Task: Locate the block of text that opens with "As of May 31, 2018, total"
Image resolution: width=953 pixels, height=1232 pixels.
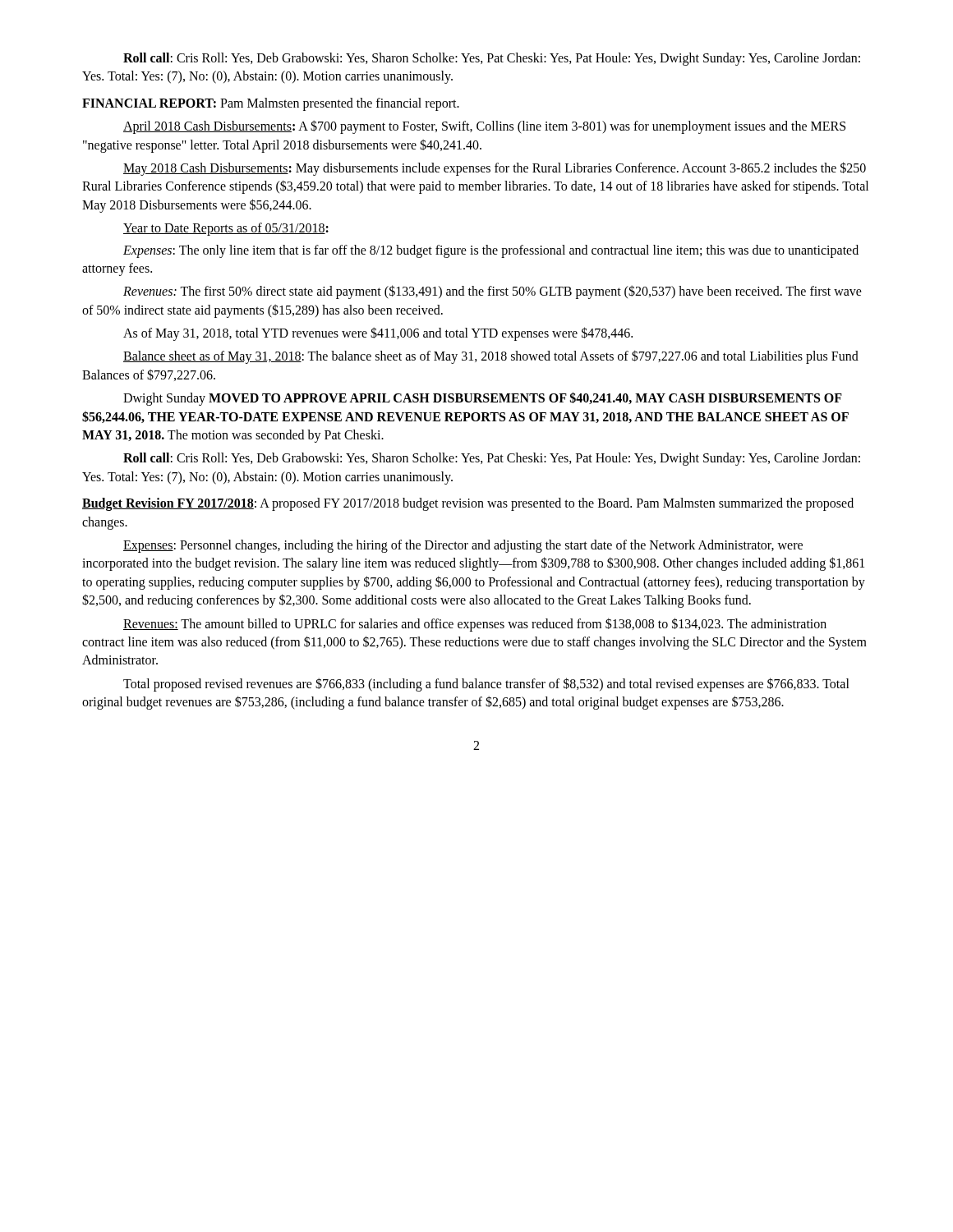Action: click(x=476, y=334)
